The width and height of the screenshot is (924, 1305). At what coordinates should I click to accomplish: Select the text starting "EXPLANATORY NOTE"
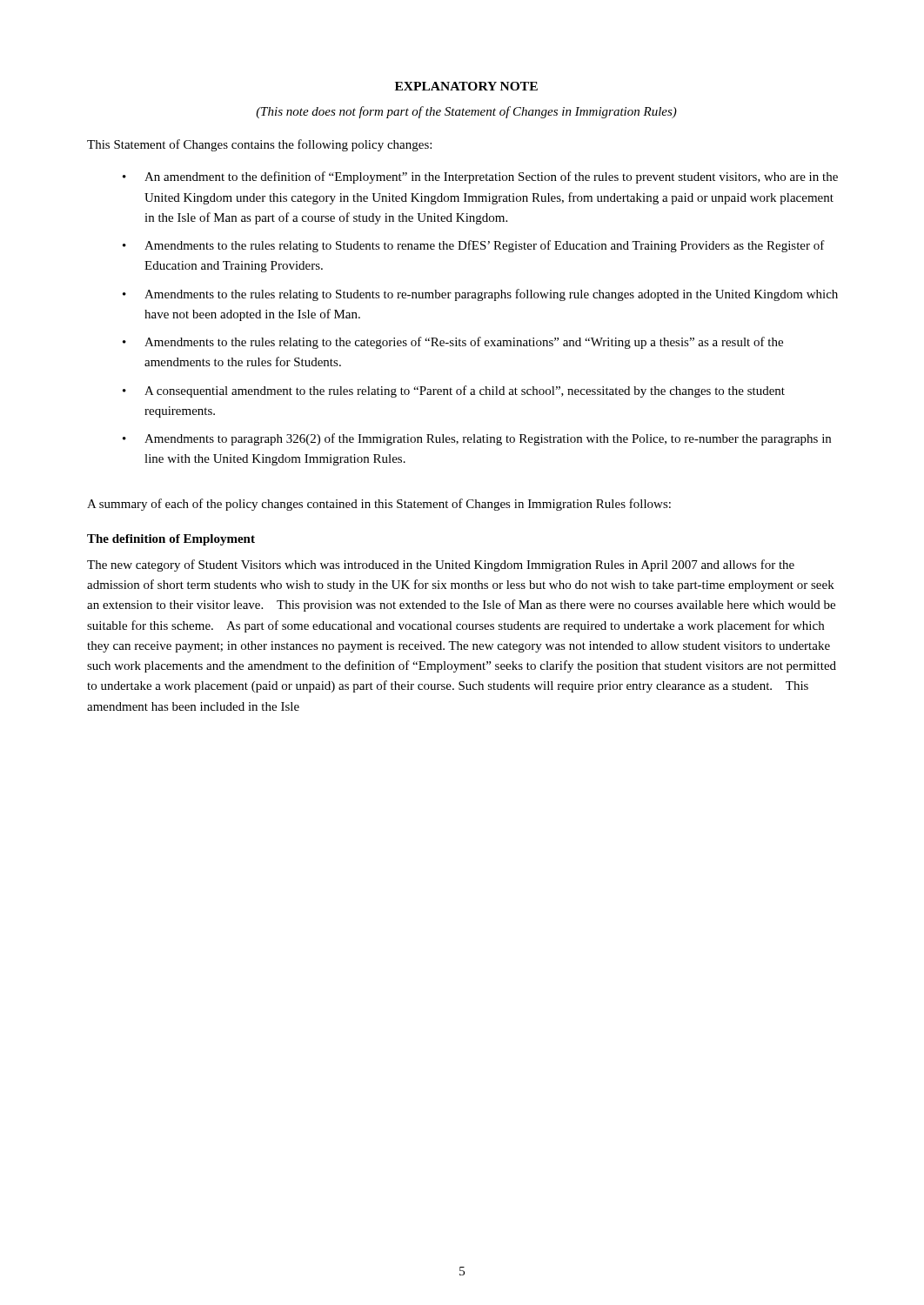click(x=466, y=86)
